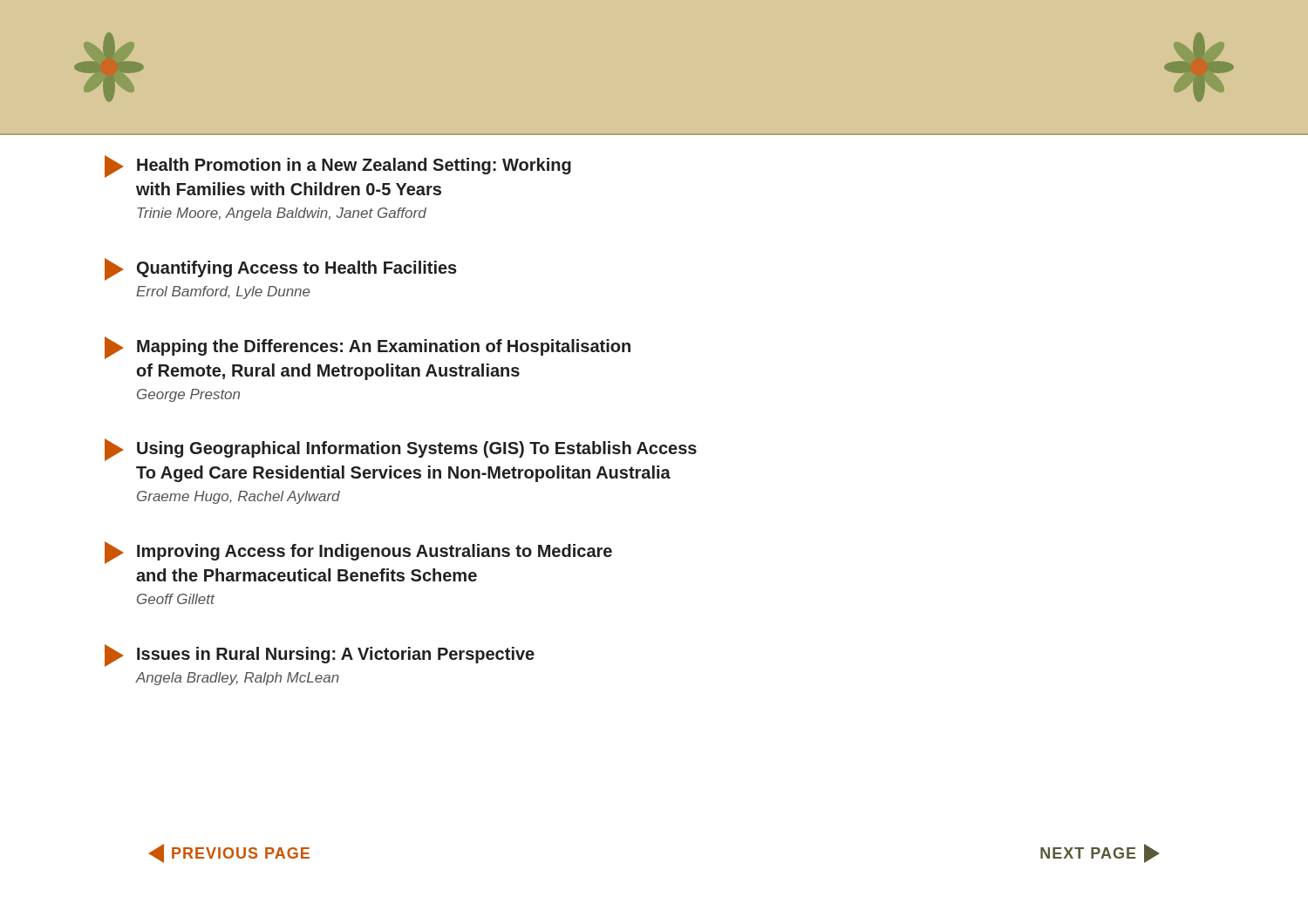Where is the passage that starts "Issues in Rural Nursing: A Victorian Perspective"?
This screenshot has width=1308, height=924.
(x=320, y=665)
